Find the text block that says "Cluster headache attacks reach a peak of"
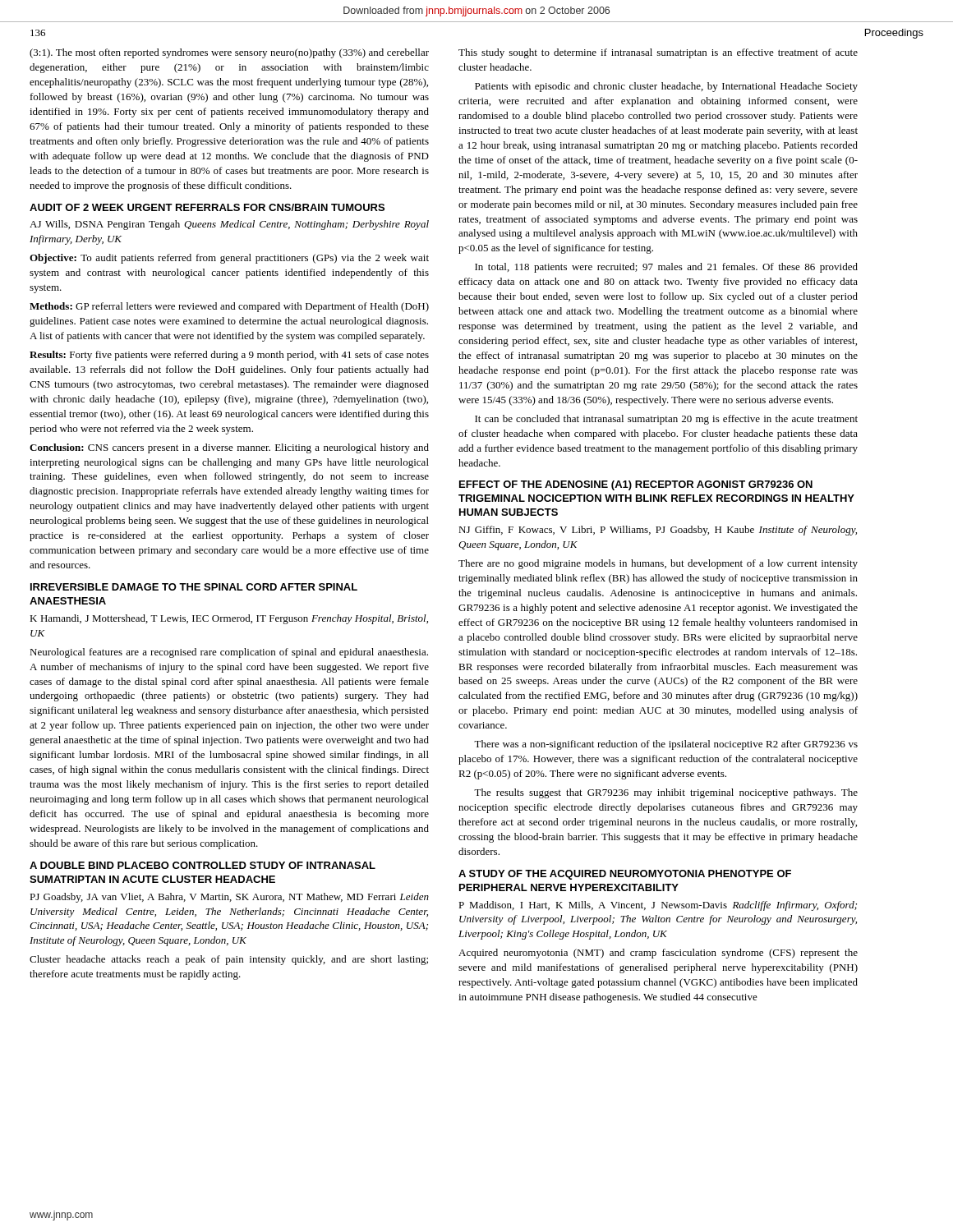Viewport: 953px width, 1232px height. [x=229, y=967]
